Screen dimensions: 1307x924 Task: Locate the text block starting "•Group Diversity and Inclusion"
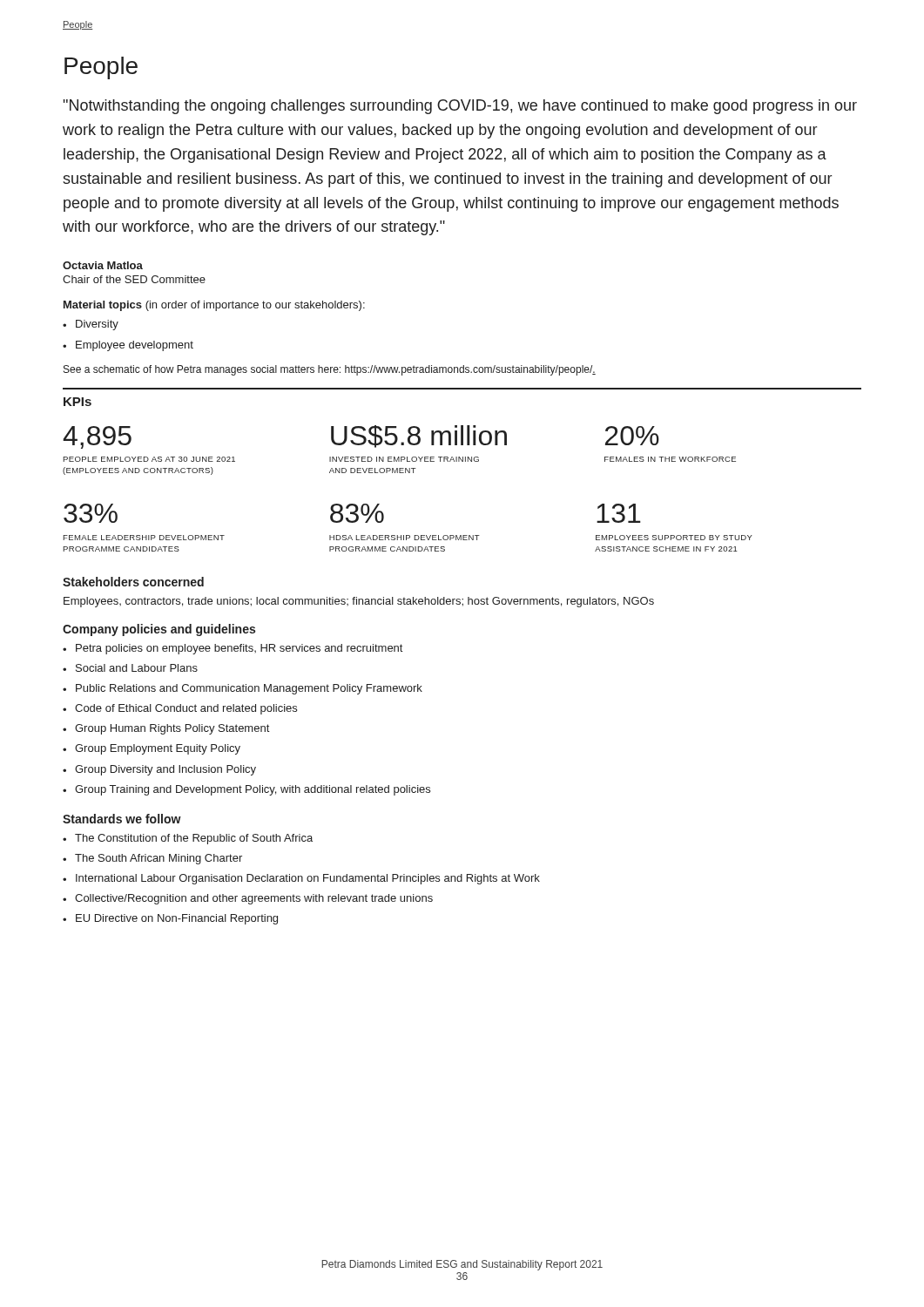point(159,770)
